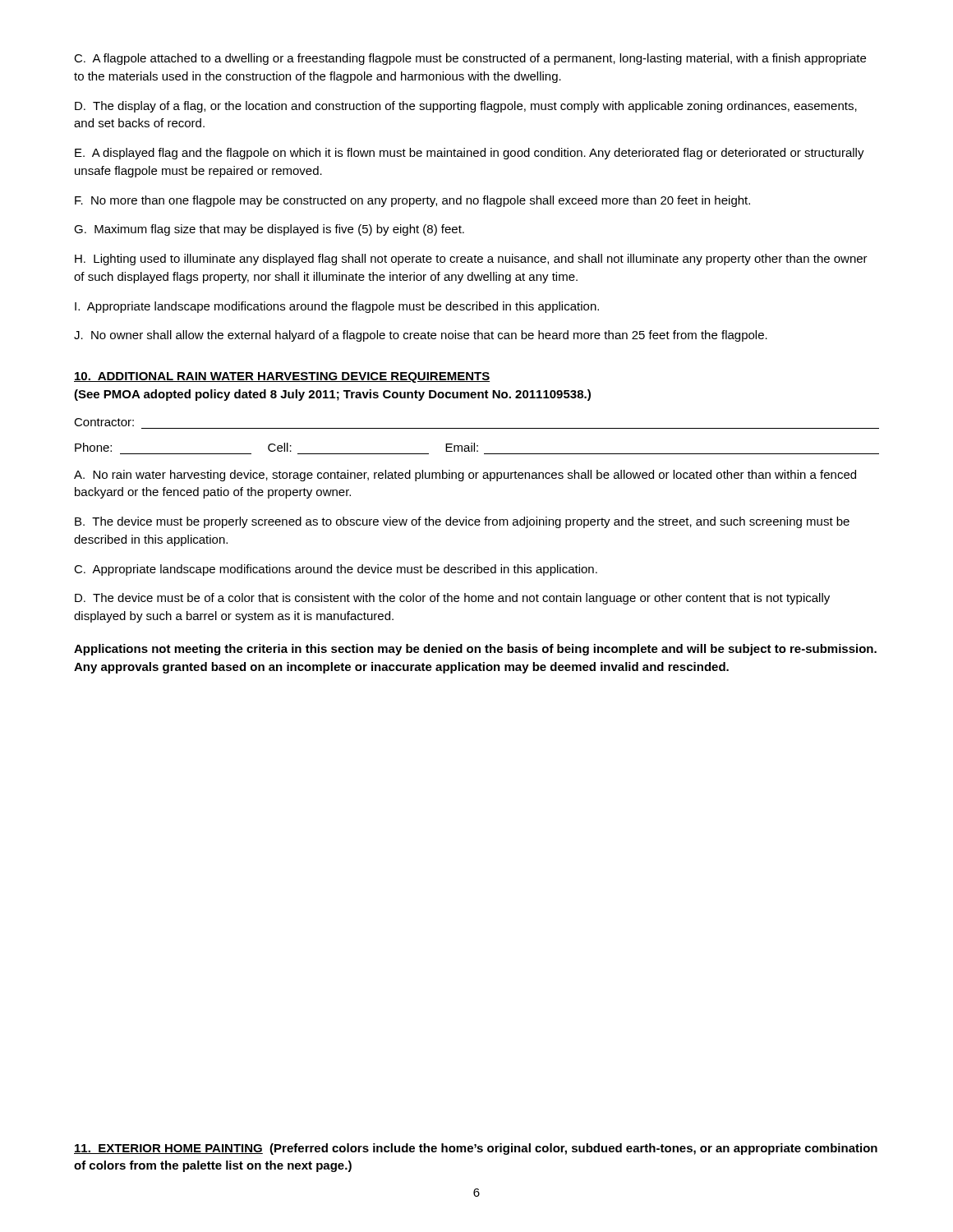
Task: Click on the element starting "10. ADDITIONAL RAIN WATER HARVESTING DEVICE REQUIREMENTS"
Action: [x=333, y=385]
